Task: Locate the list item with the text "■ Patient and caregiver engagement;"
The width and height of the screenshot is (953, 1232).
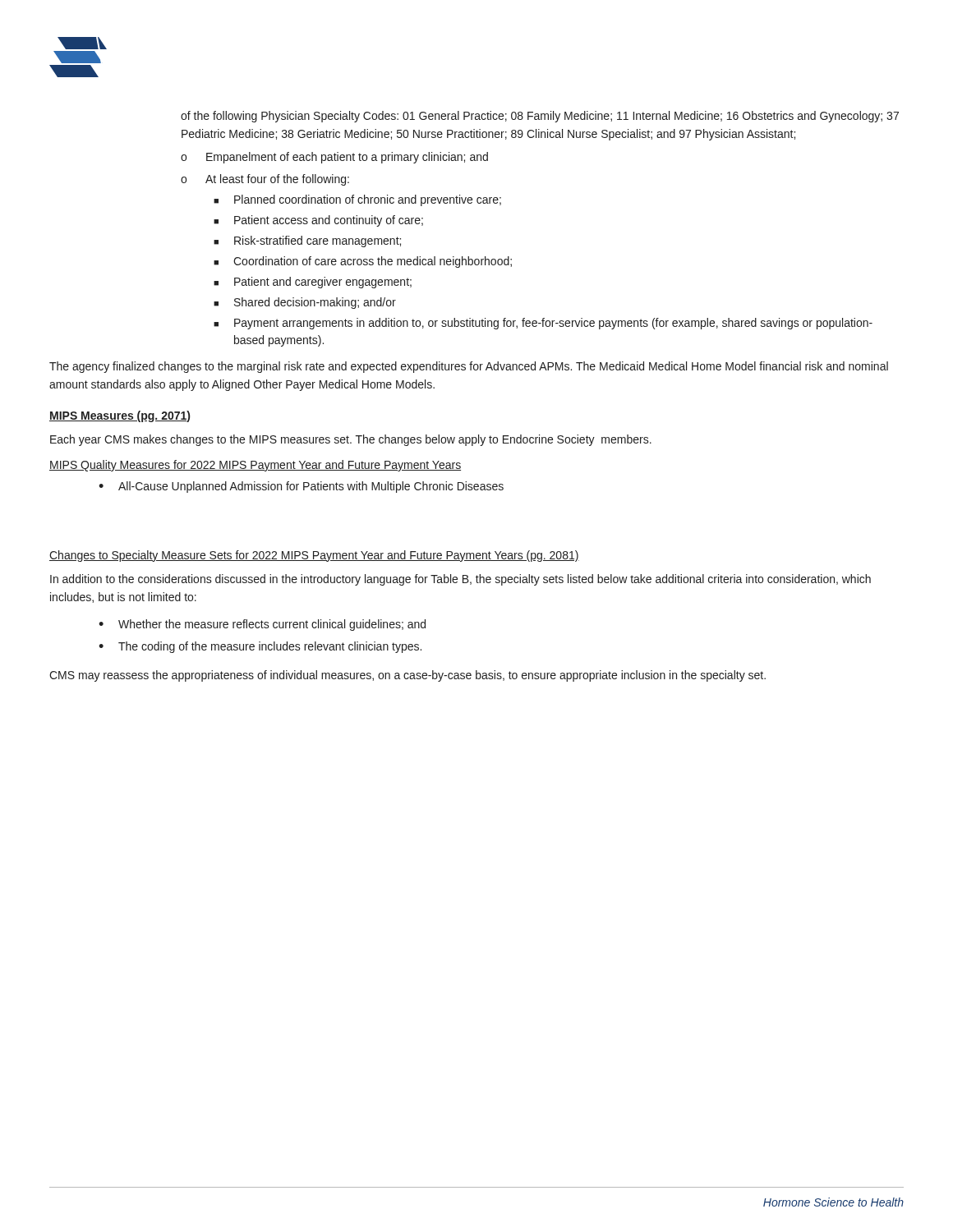Action: (x=313, y=282)
